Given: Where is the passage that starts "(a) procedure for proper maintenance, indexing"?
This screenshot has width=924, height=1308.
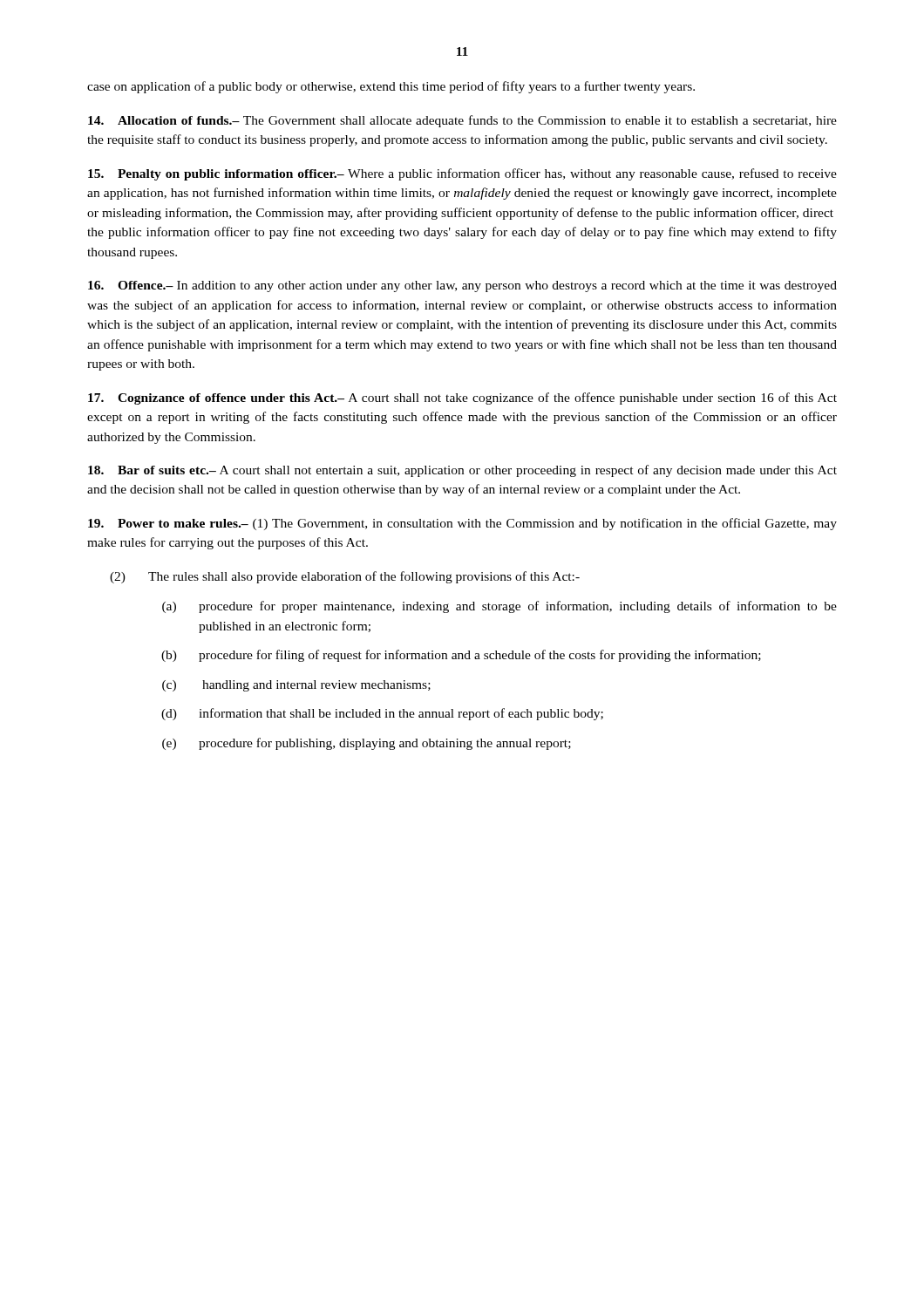Looking at the screenshot, I should tap(488, 616).
